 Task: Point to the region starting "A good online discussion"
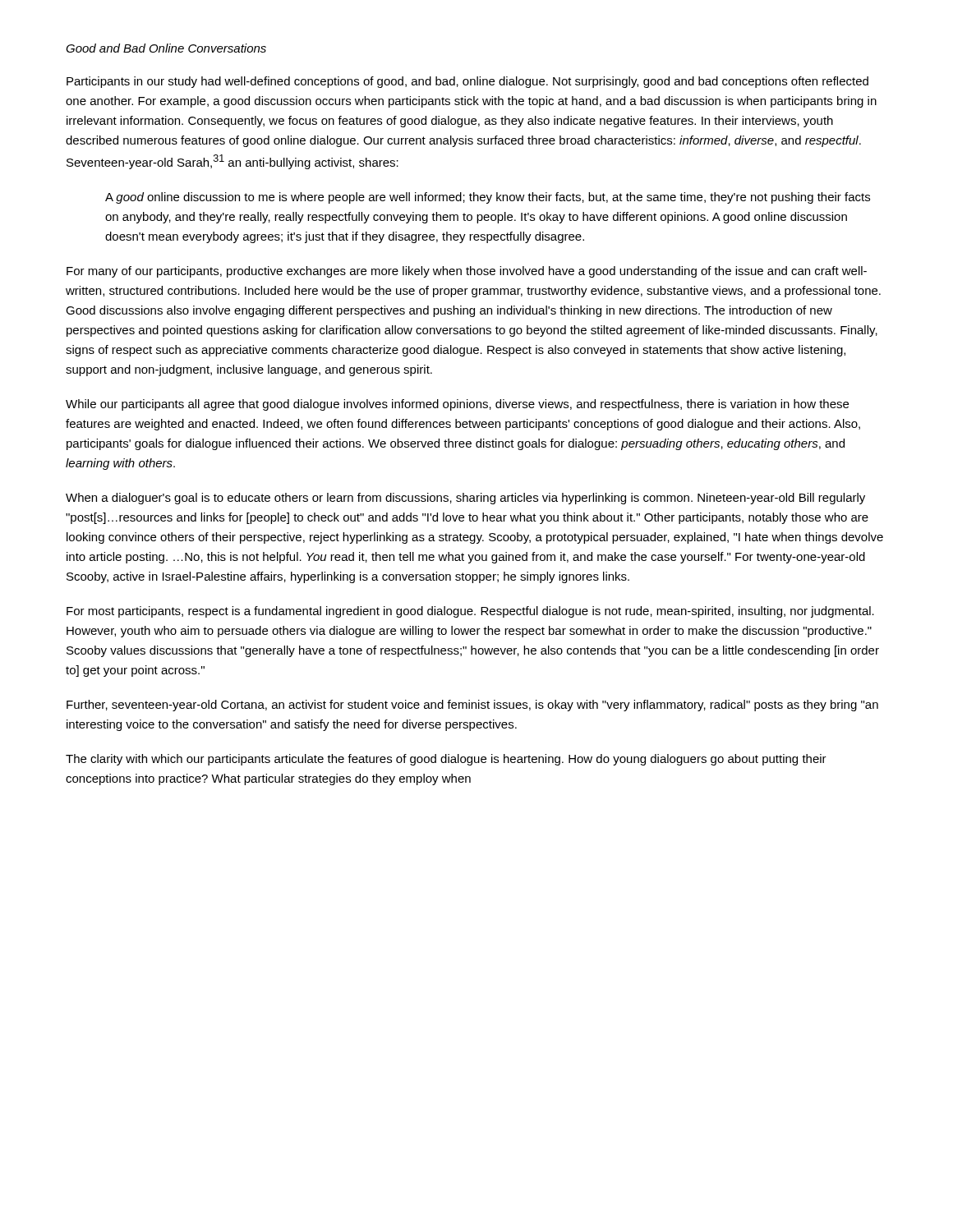[488, 216]
